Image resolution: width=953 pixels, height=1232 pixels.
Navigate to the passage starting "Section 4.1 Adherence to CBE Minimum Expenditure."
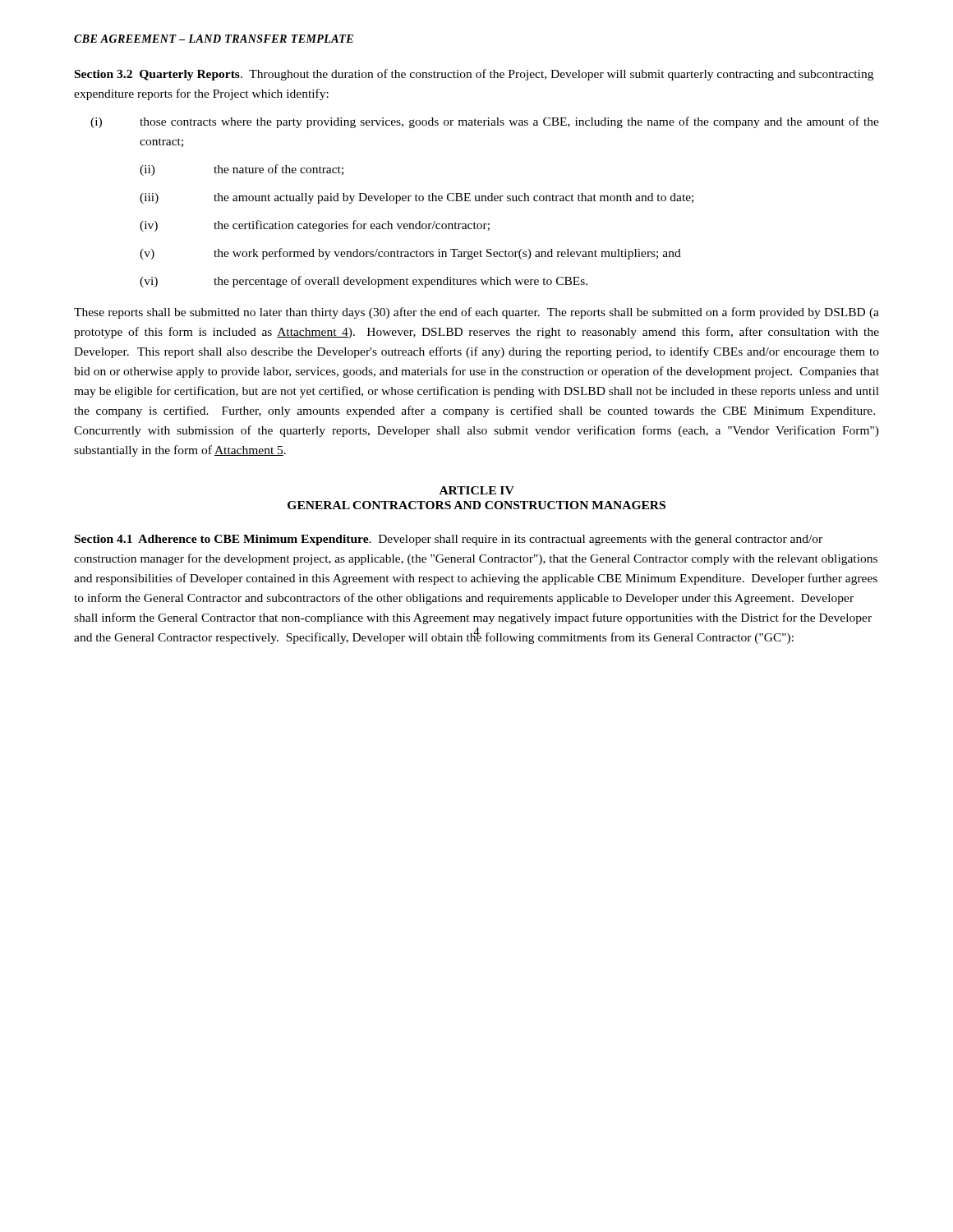coord(476,588)
